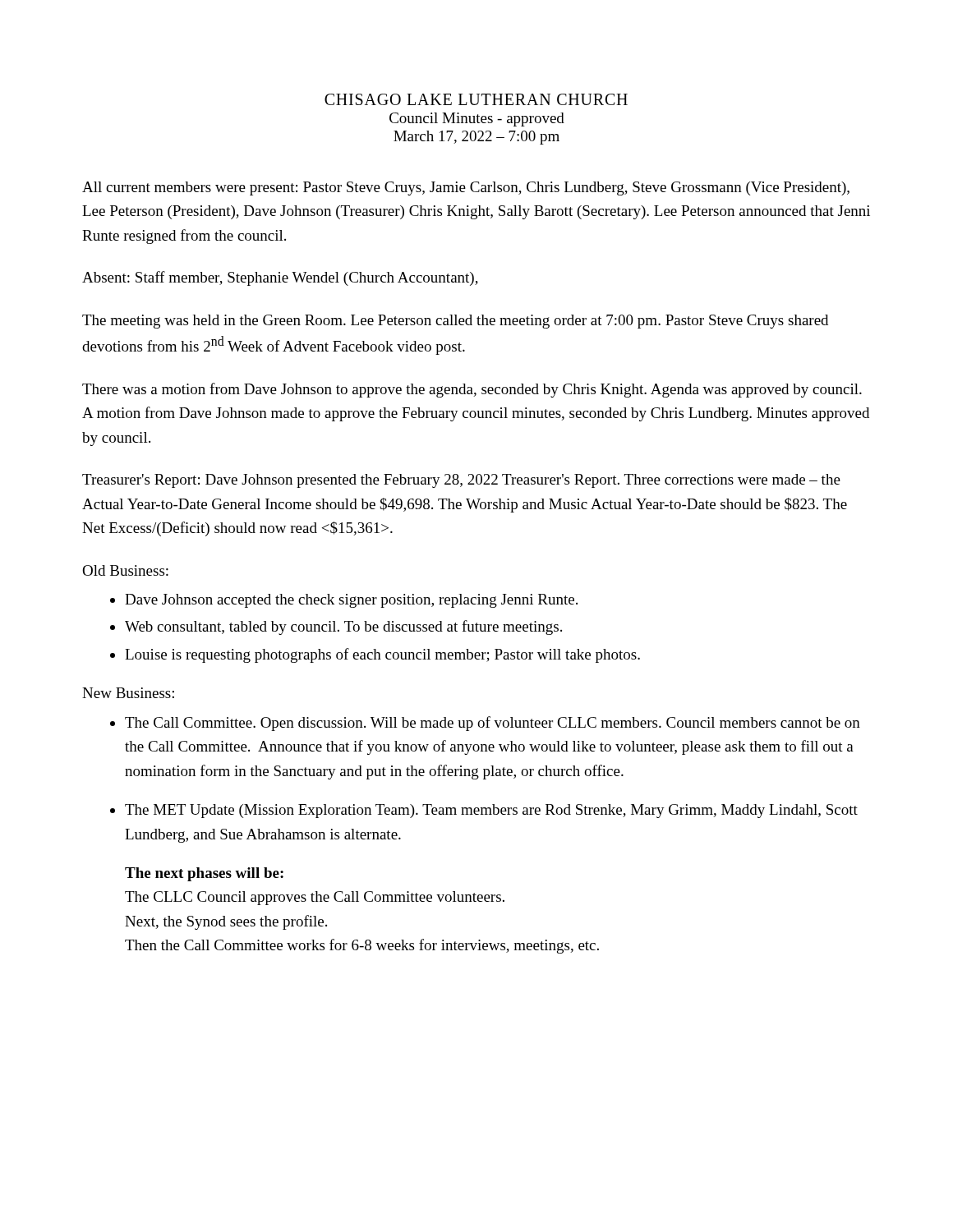Viewport: 953px width, 1232px height.
Task: Find "Old Business:" on this page
Action: pos(126,570)
